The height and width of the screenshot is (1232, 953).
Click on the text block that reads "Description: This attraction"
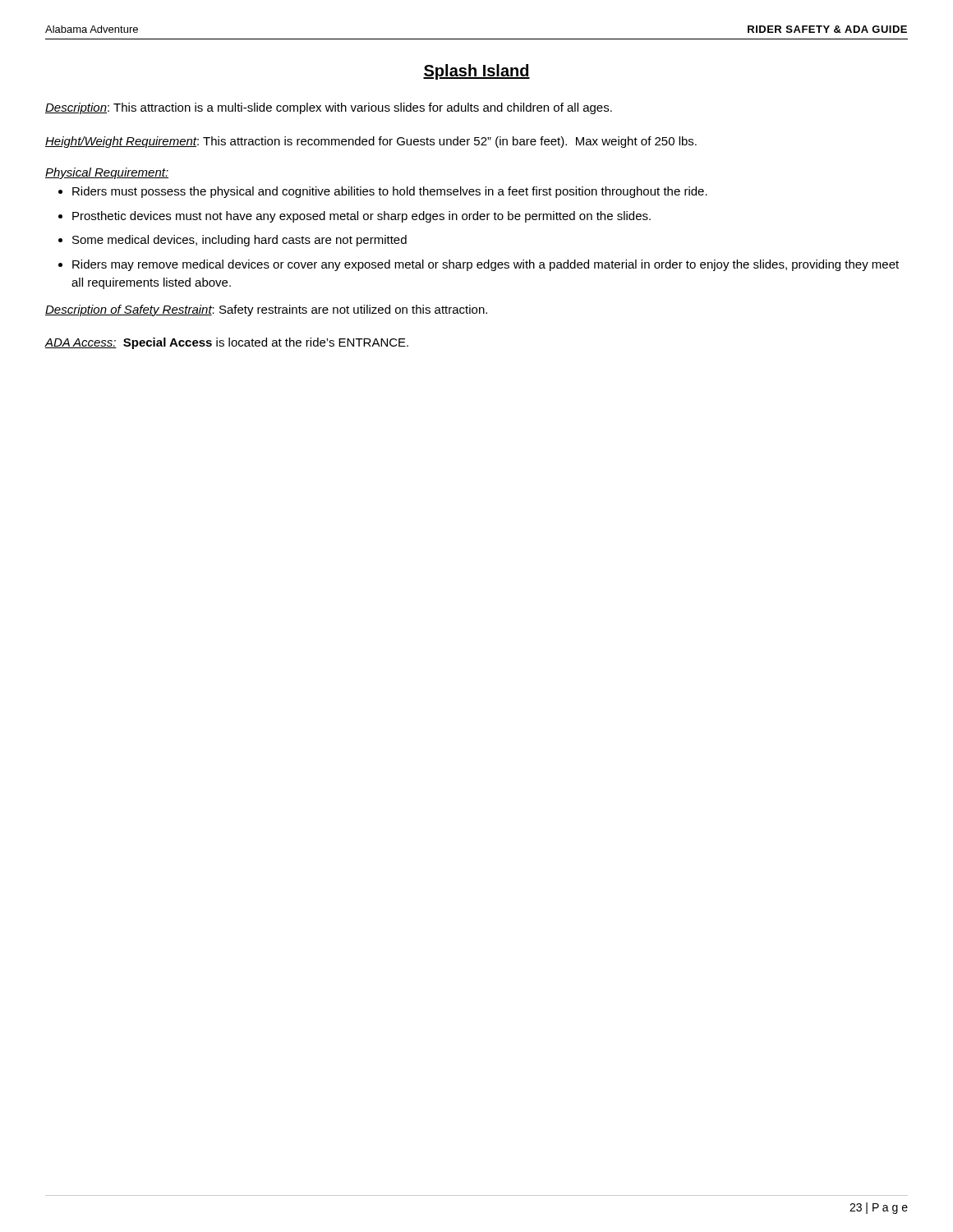click(x=476, y=108)
